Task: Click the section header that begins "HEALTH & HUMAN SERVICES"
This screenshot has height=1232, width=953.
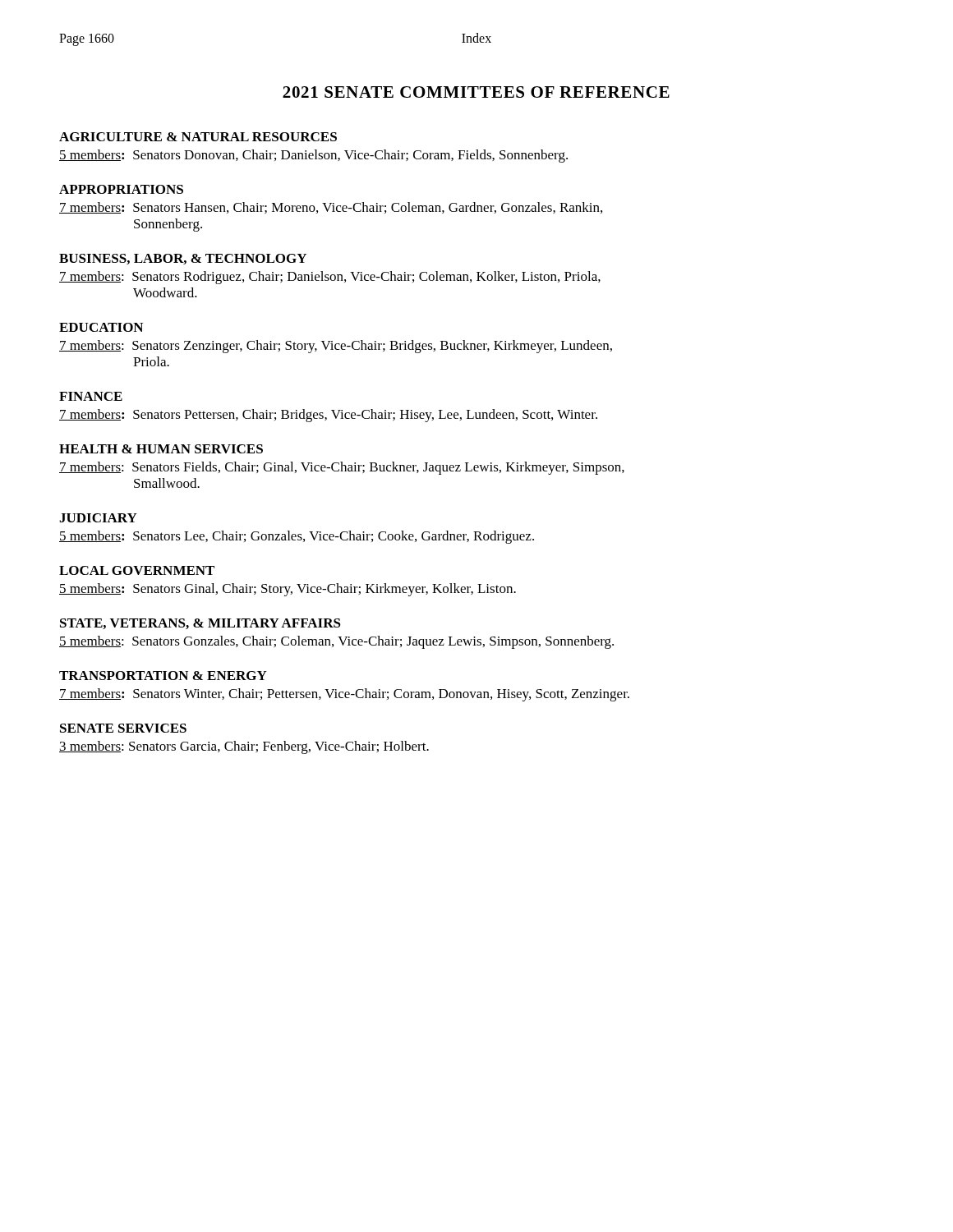Action: tap(476, 466)
